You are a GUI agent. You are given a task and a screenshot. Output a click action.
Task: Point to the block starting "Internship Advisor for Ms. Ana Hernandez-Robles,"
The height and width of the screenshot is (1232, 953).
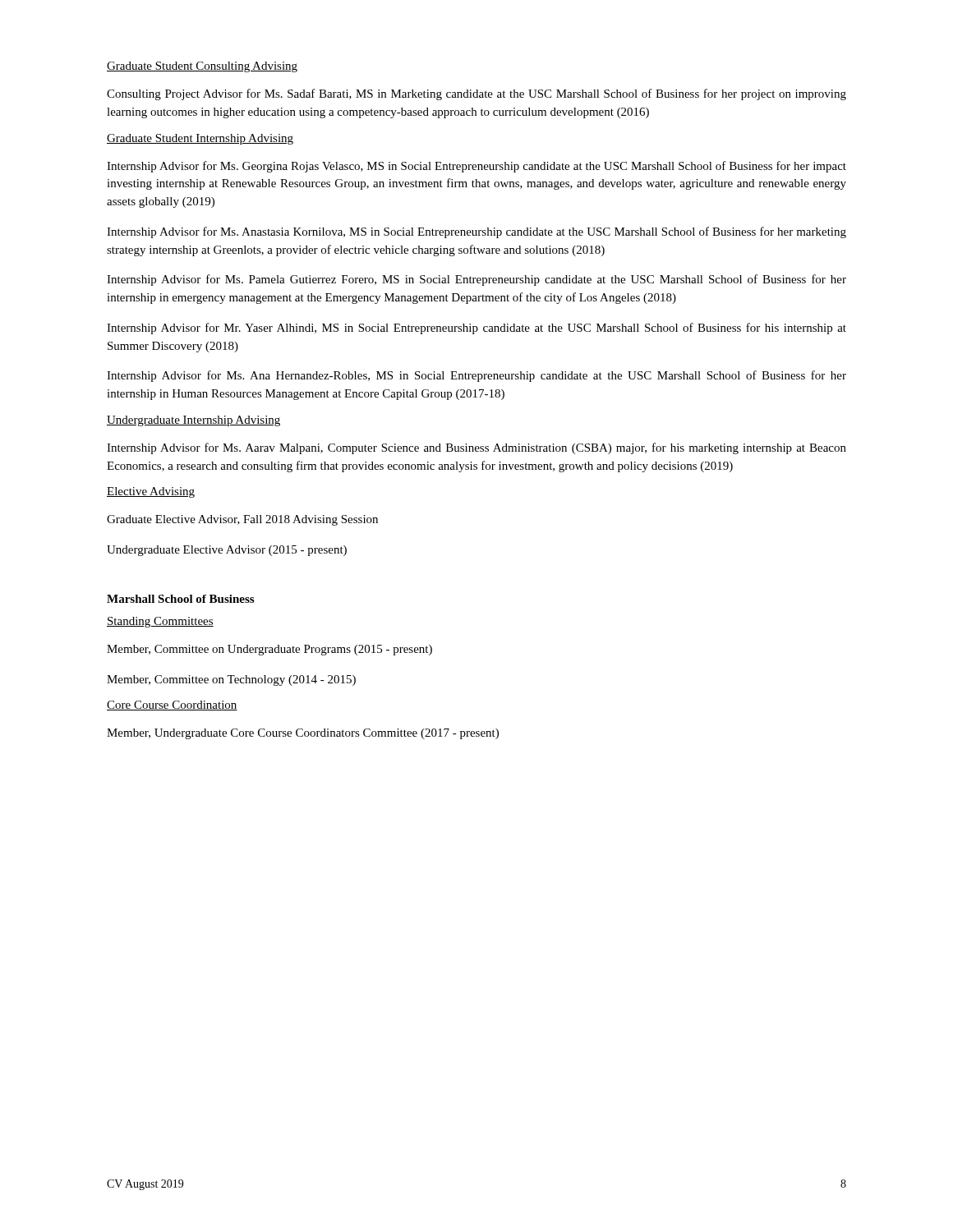[476, 385]
